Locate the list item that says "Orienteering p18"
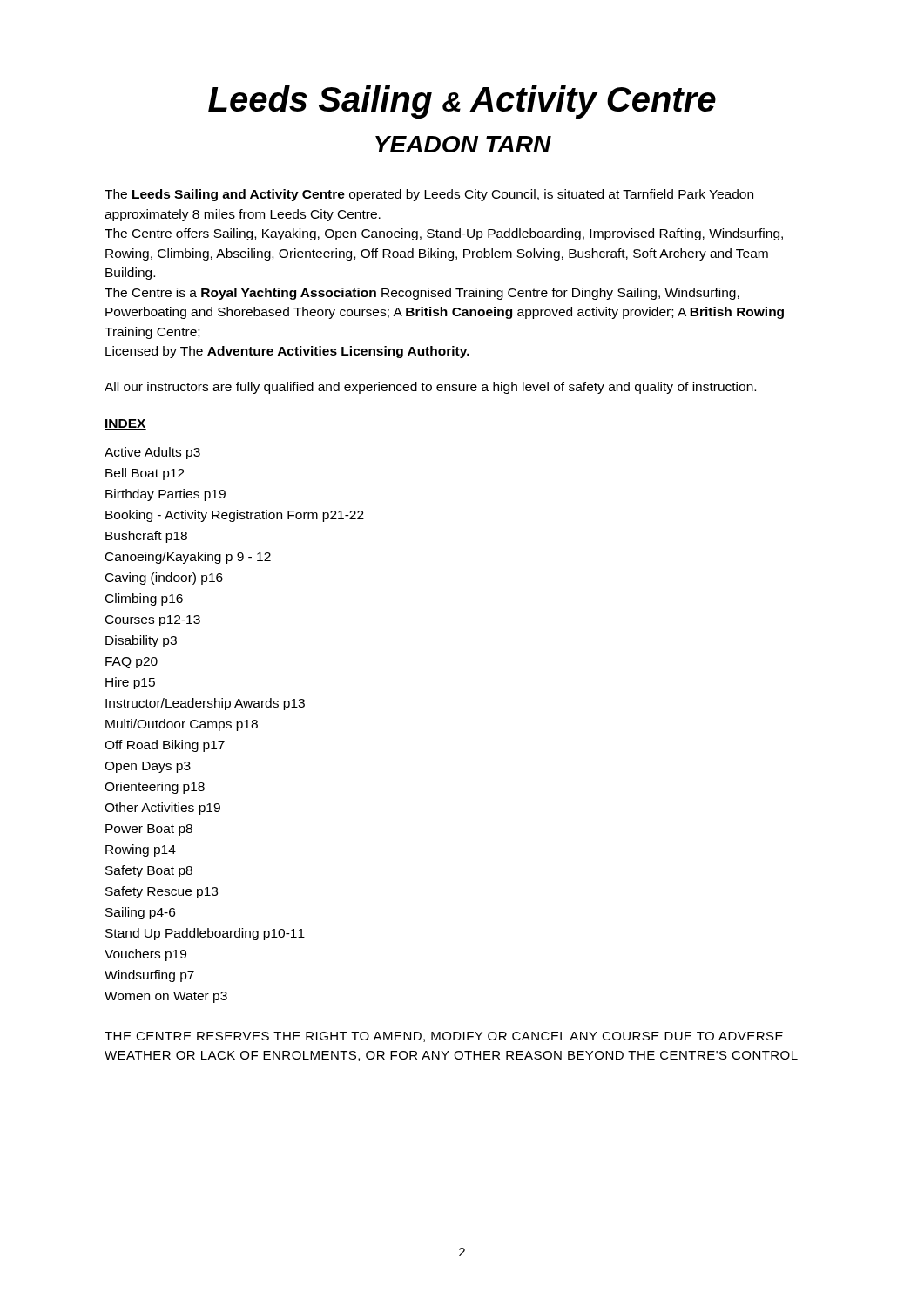This screenshot has height=1307, width=924. coord(155,787)
